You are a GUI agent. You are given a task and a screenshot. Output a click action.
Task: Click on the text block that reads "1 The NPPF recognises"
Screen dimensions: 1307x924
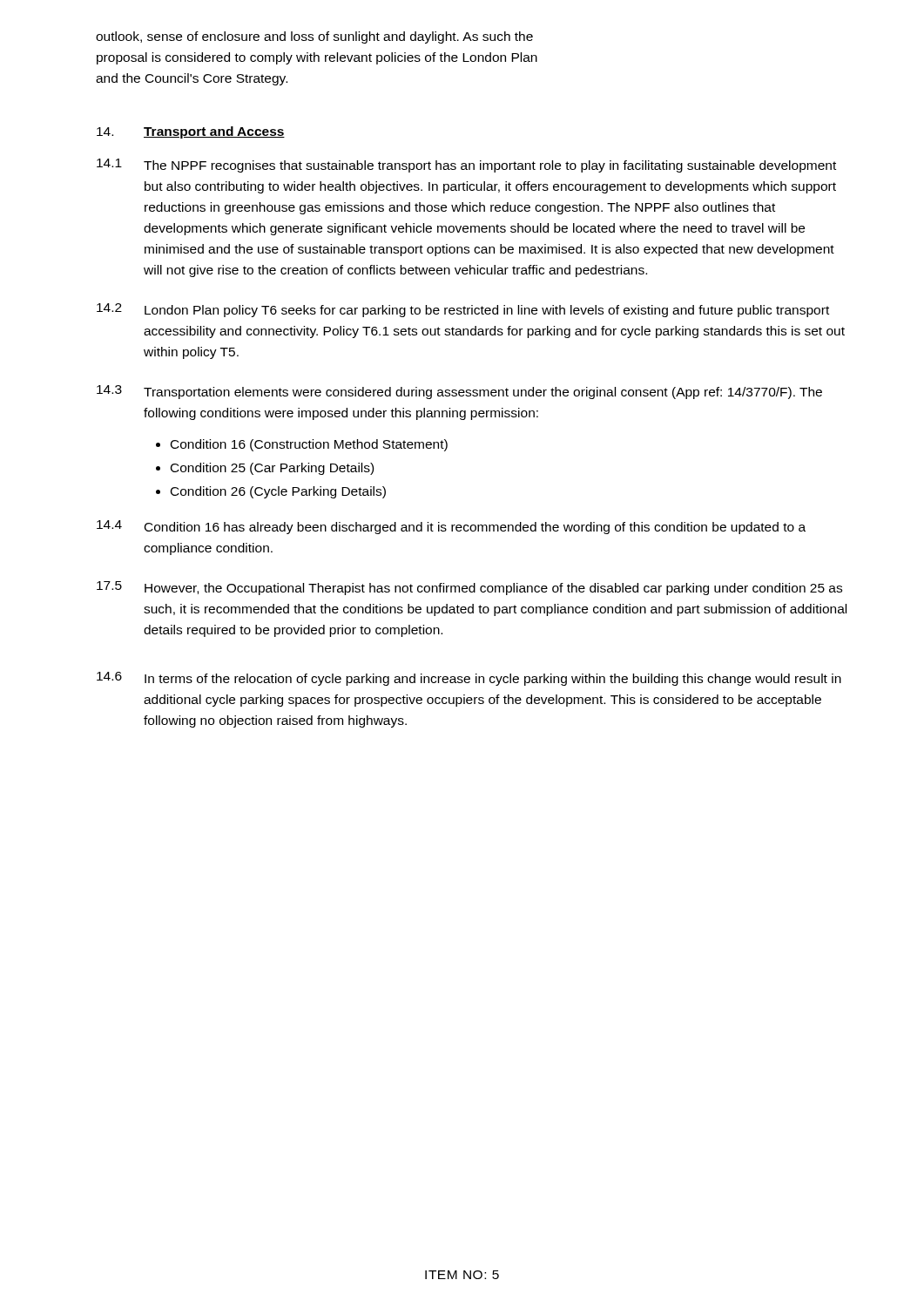click(x=475, y=218)
